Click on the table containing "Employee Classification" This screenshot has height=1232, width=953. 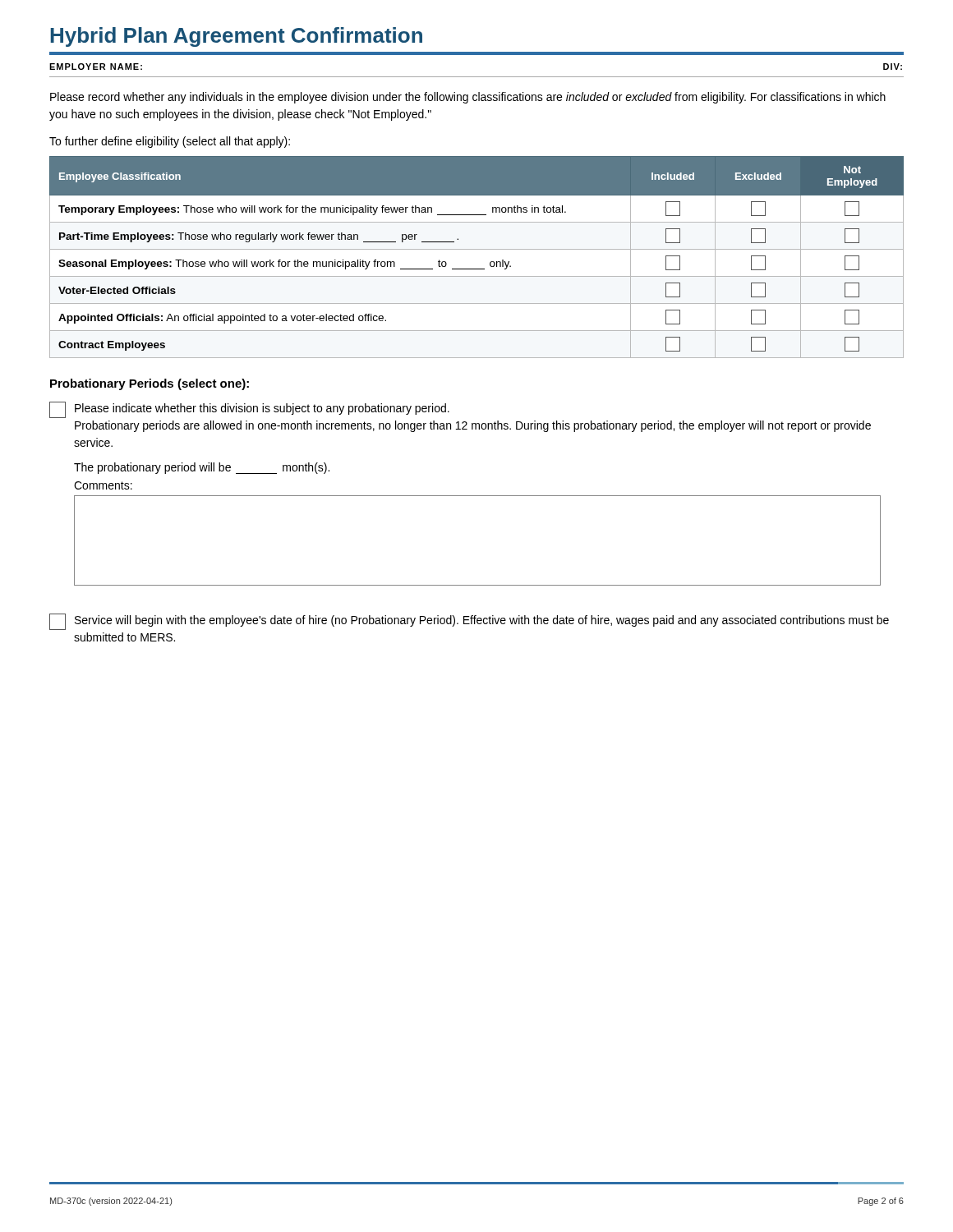[476, 257]
